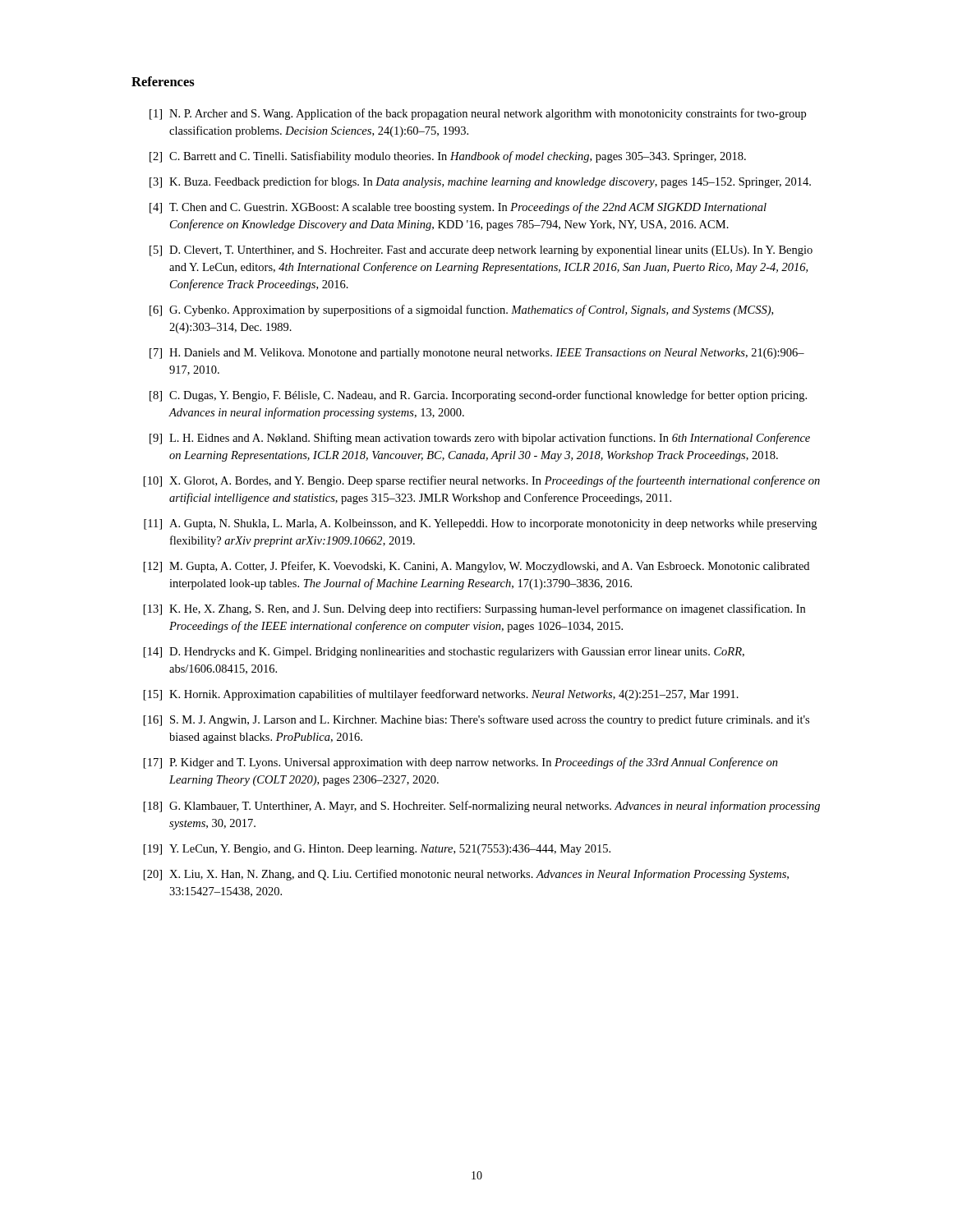953x1232 pixels.
Task: Find the block starting "[14] D. Hendrycks"
Action: [476, 661]
